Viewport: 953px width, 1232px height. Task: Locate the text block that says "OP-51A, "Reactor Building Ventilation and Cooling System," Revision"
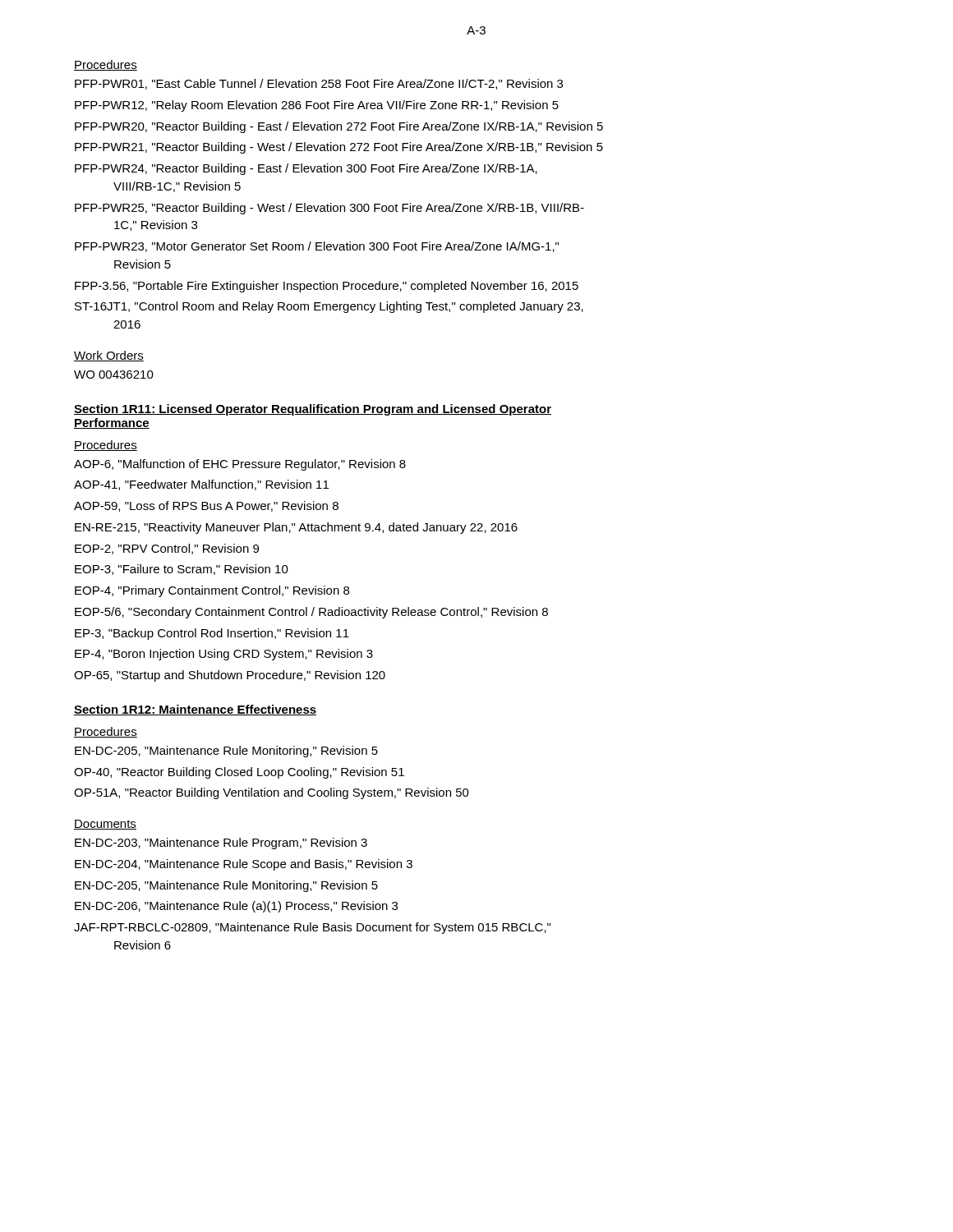(272, 792)
